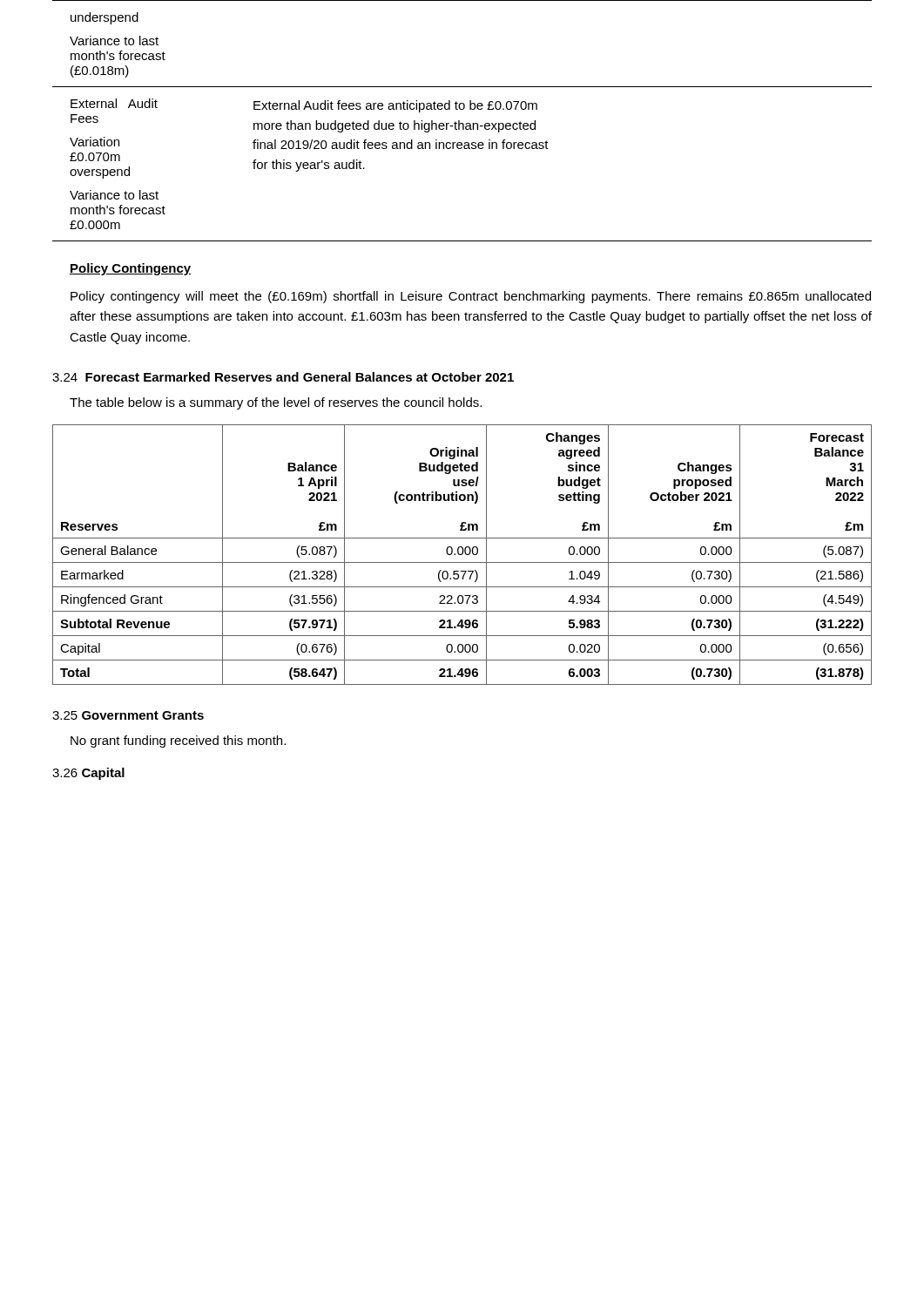Point to the passage starting "3.26 Capital"

click(x=89, y=772)
